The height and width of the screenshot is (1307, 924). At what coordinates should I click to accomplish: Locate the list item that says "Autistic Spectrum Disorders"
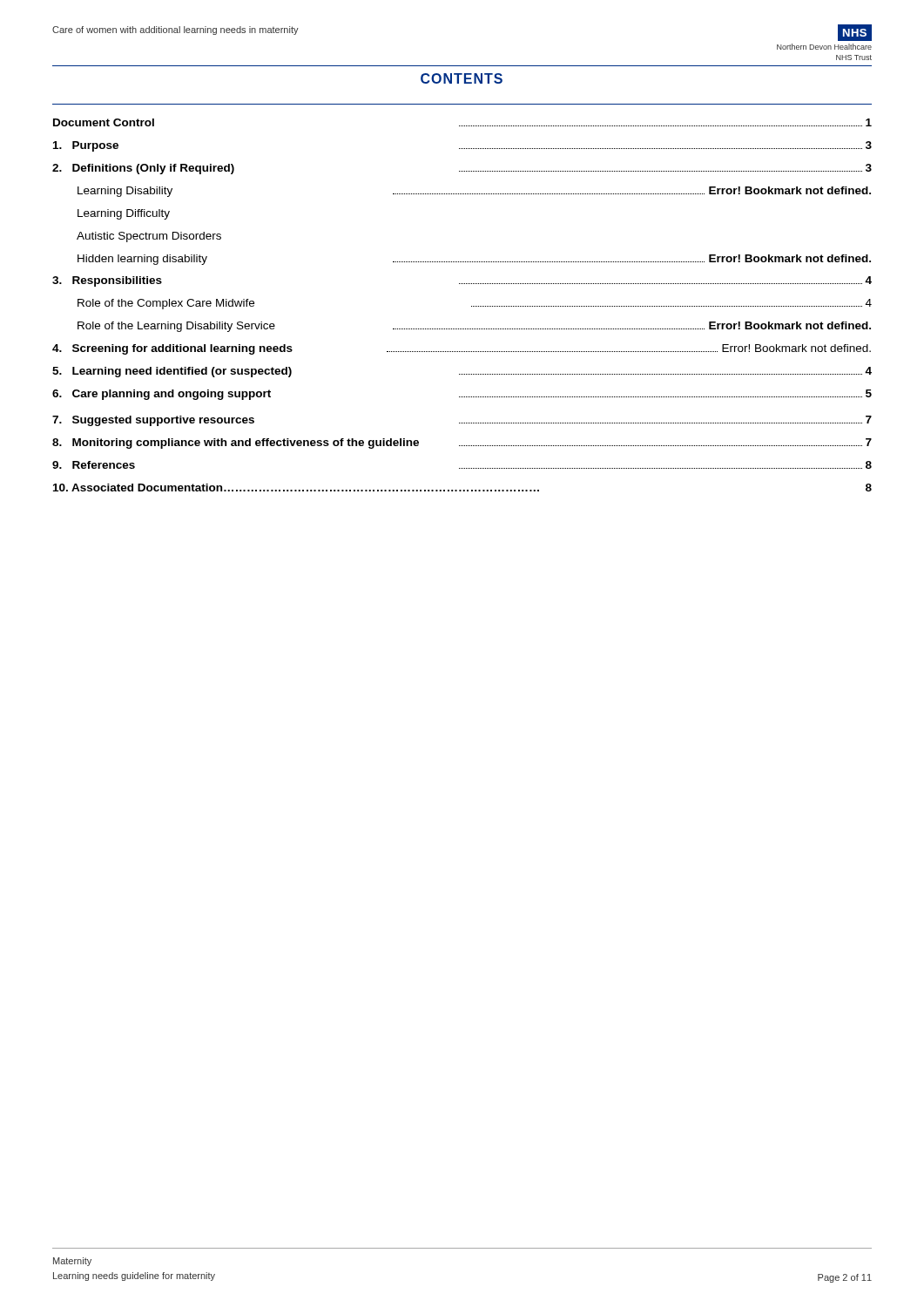pyautogui.click(x=149, y=237)
